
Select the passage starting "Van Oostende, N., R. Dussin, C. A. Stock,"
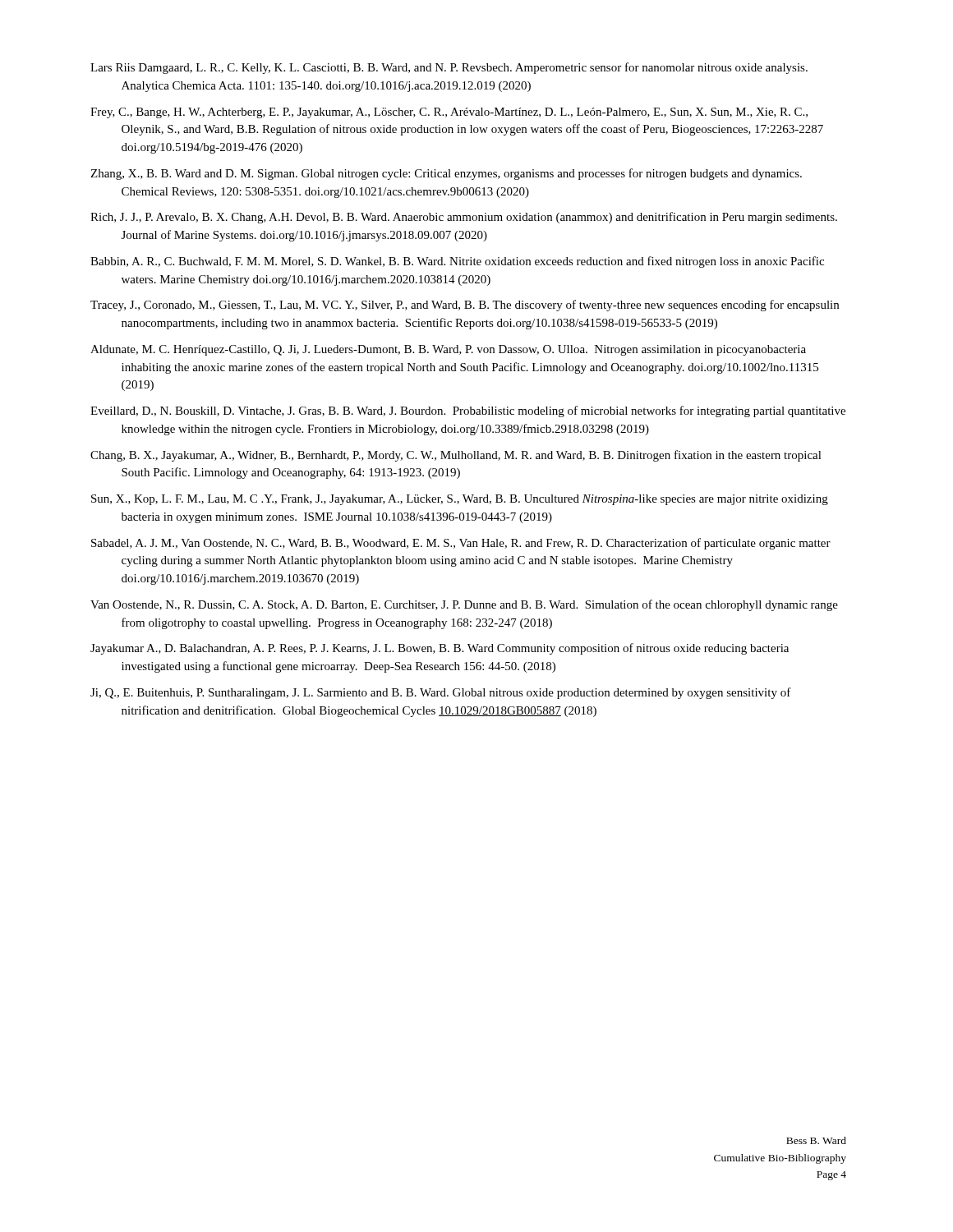(x=464, y=613)
